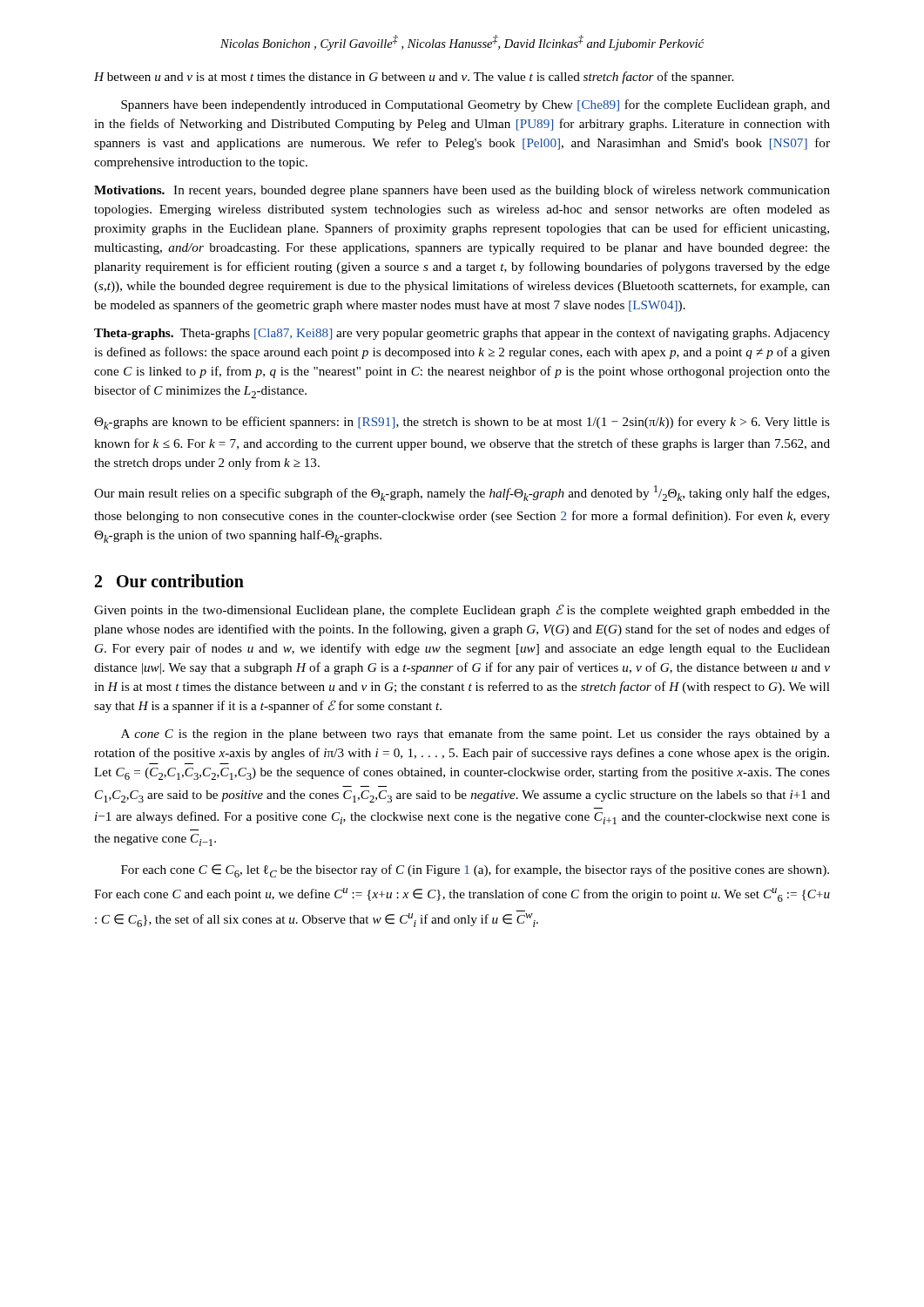The image size is (924, 1307).
Task: Find the region starting "Θk-graphs are known to be"
Action: point(462,442)
